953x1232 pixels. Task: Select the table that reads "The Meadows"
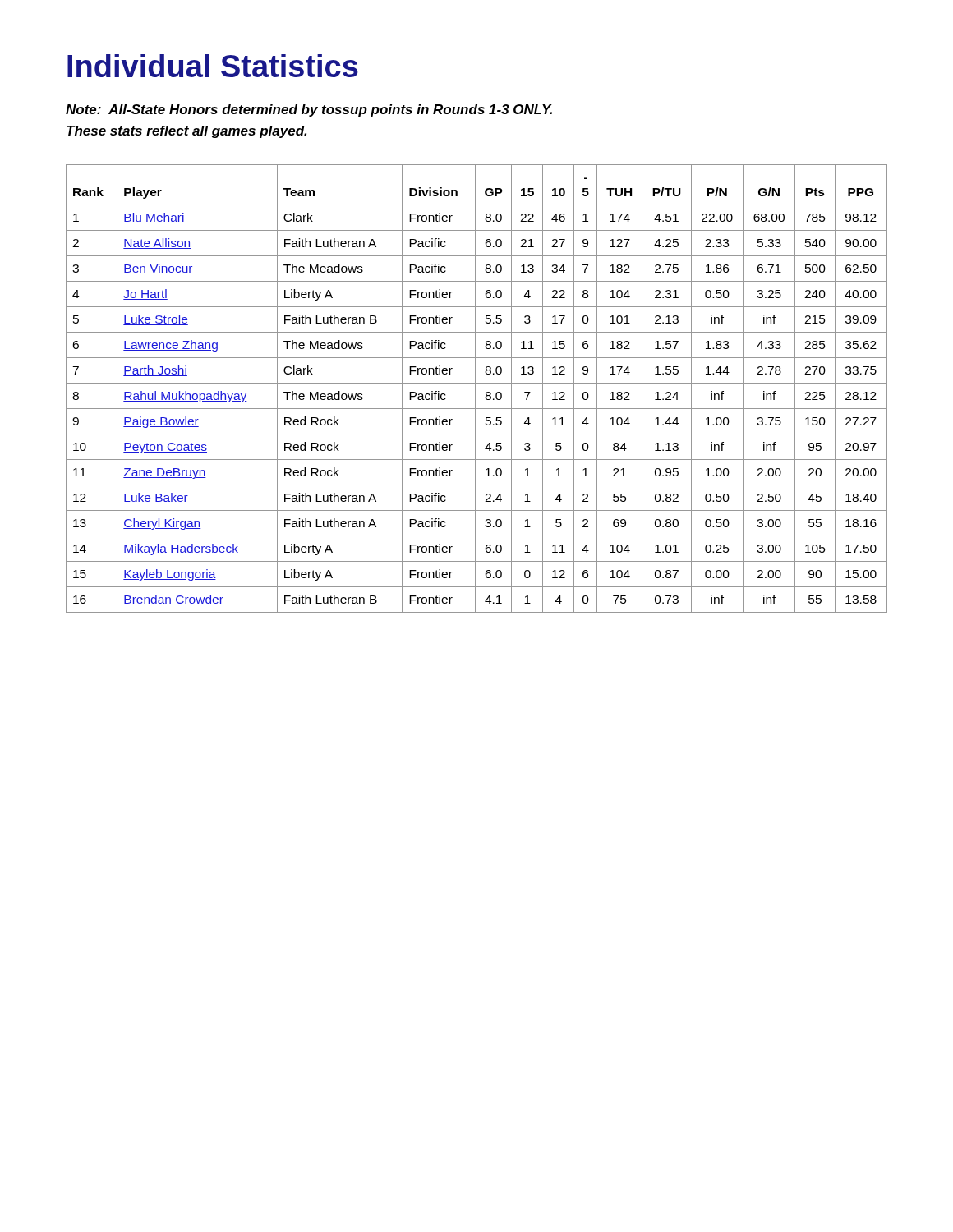(x=476, y=388)
